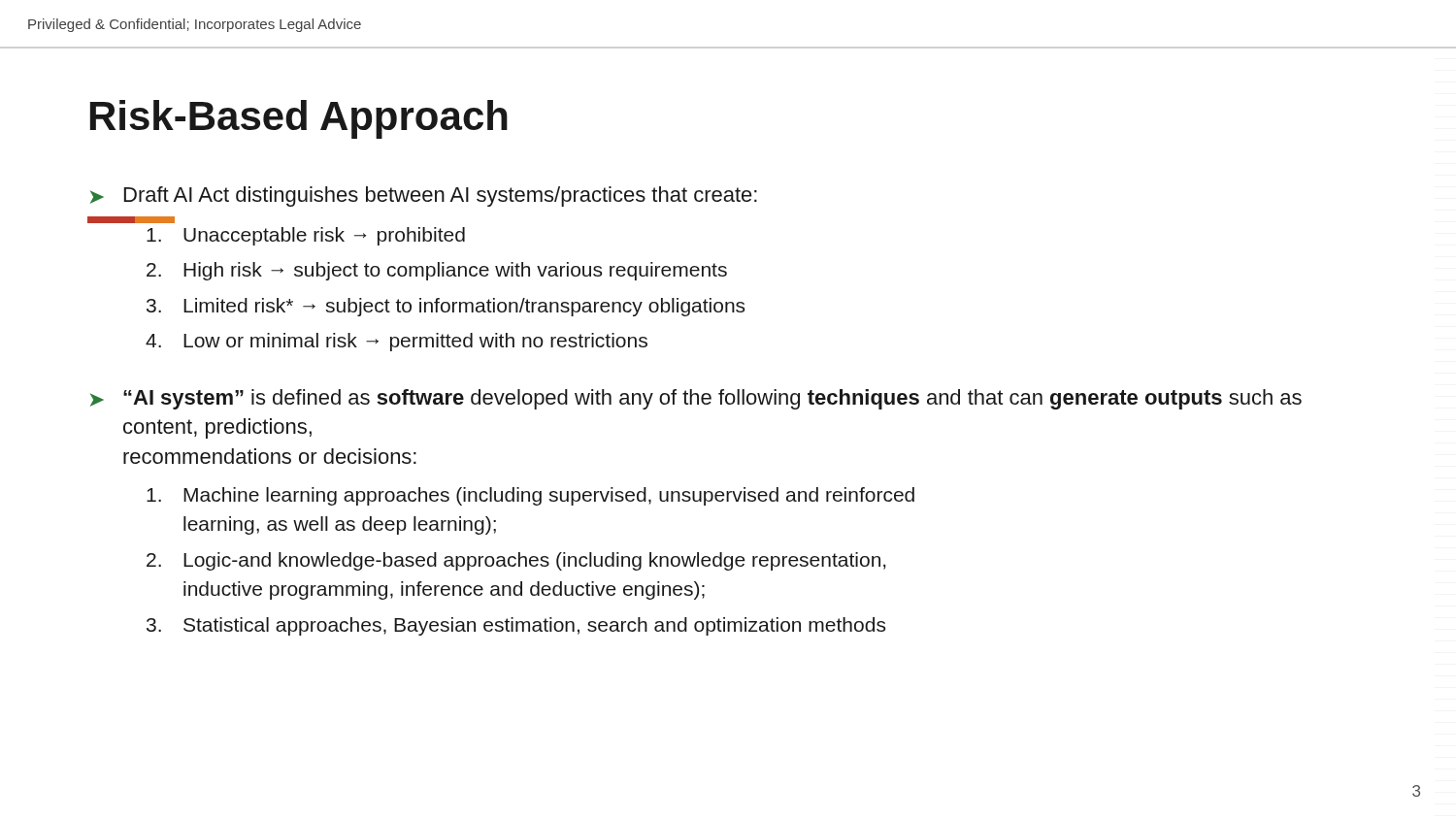
Task: Click on the list item with the text "2. High risk →"
Action: point(437,270)
